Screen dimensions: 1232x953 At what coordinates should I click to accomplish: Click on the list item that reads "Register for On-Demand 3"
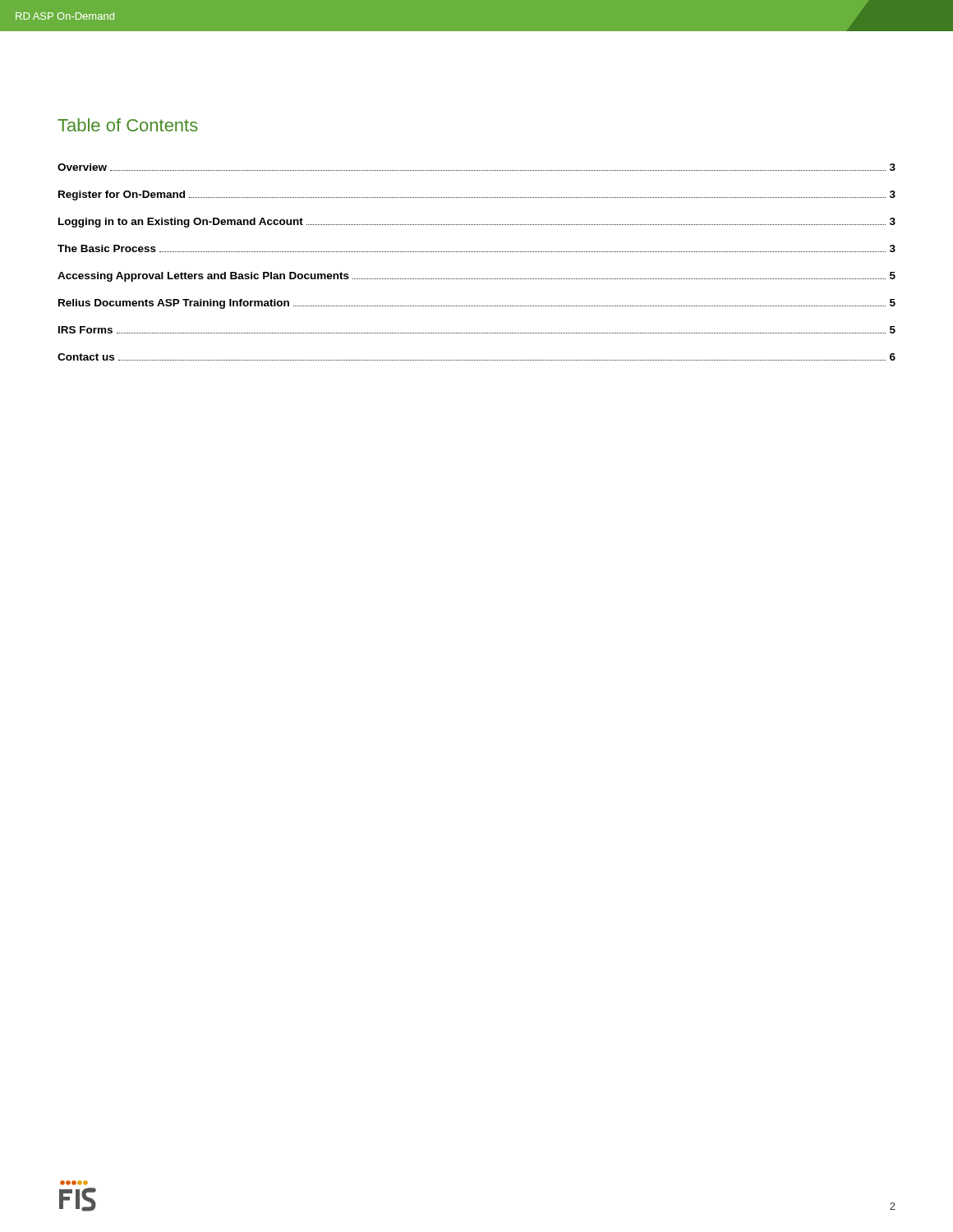(x=476, y=194)
